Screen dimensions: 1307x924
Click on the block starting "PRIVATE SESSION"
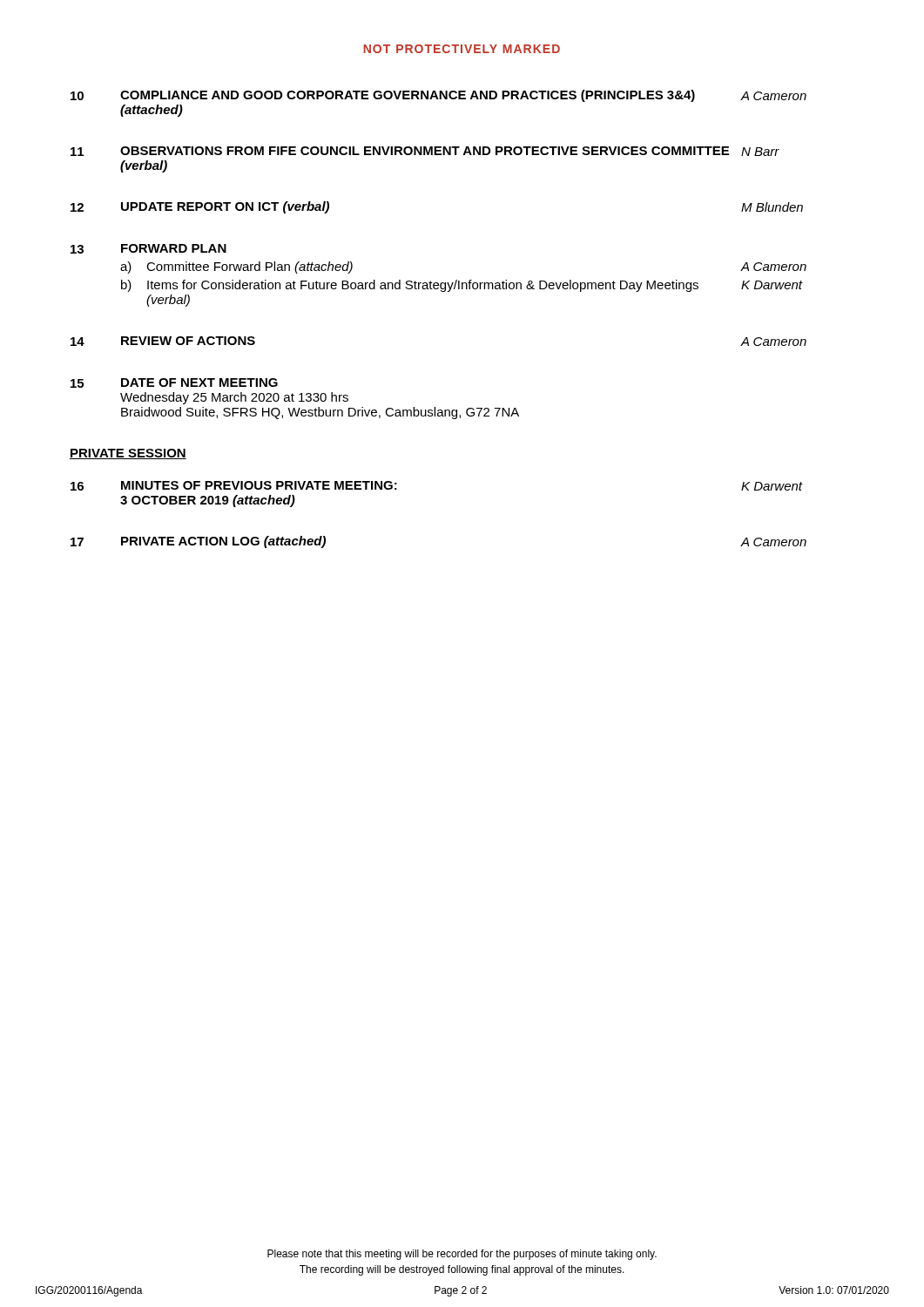128,453
